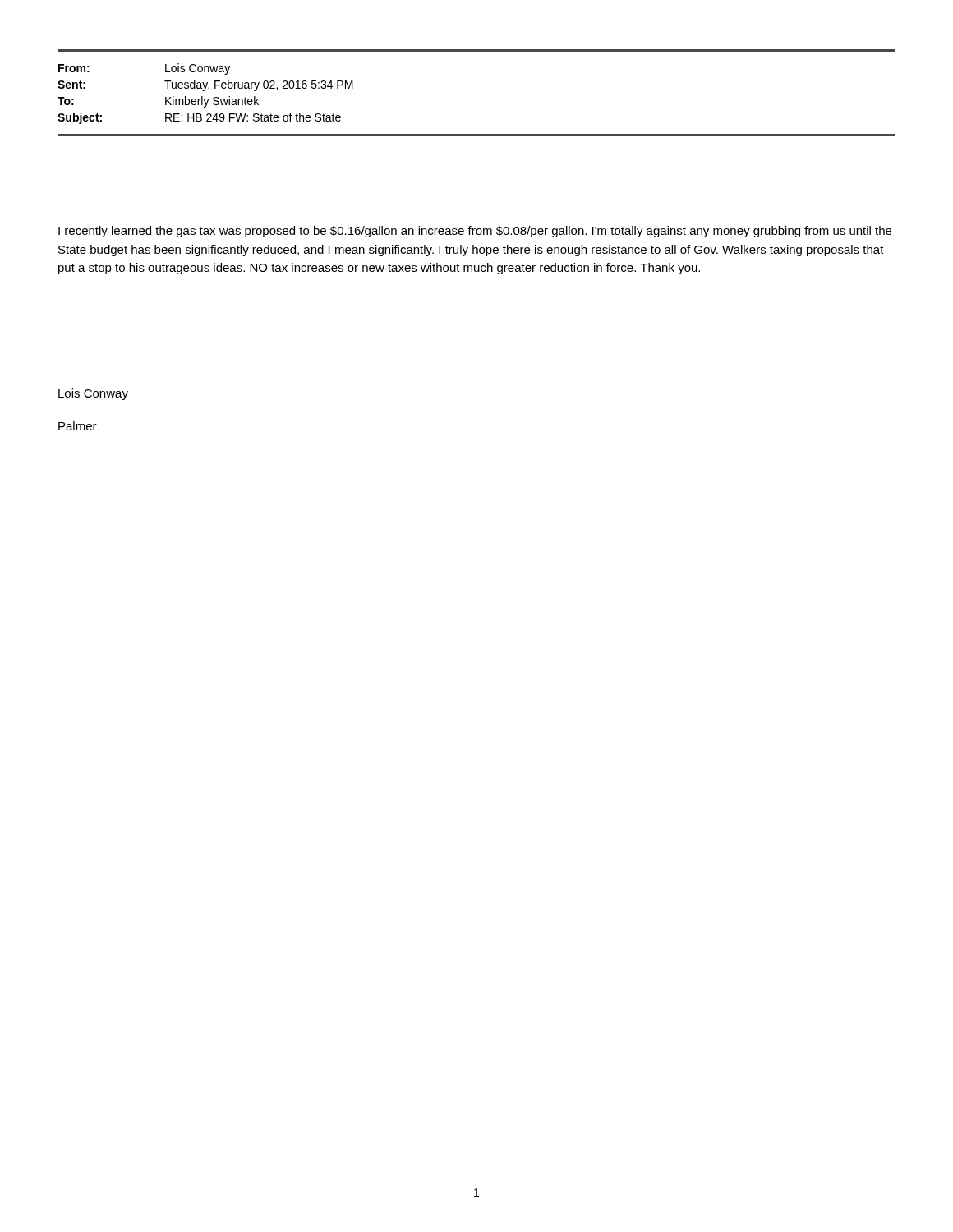Screen dimensions: 1232x953
Task: Click on the table containing "Kimberly Swiantek"
Action: pos(476,92)
